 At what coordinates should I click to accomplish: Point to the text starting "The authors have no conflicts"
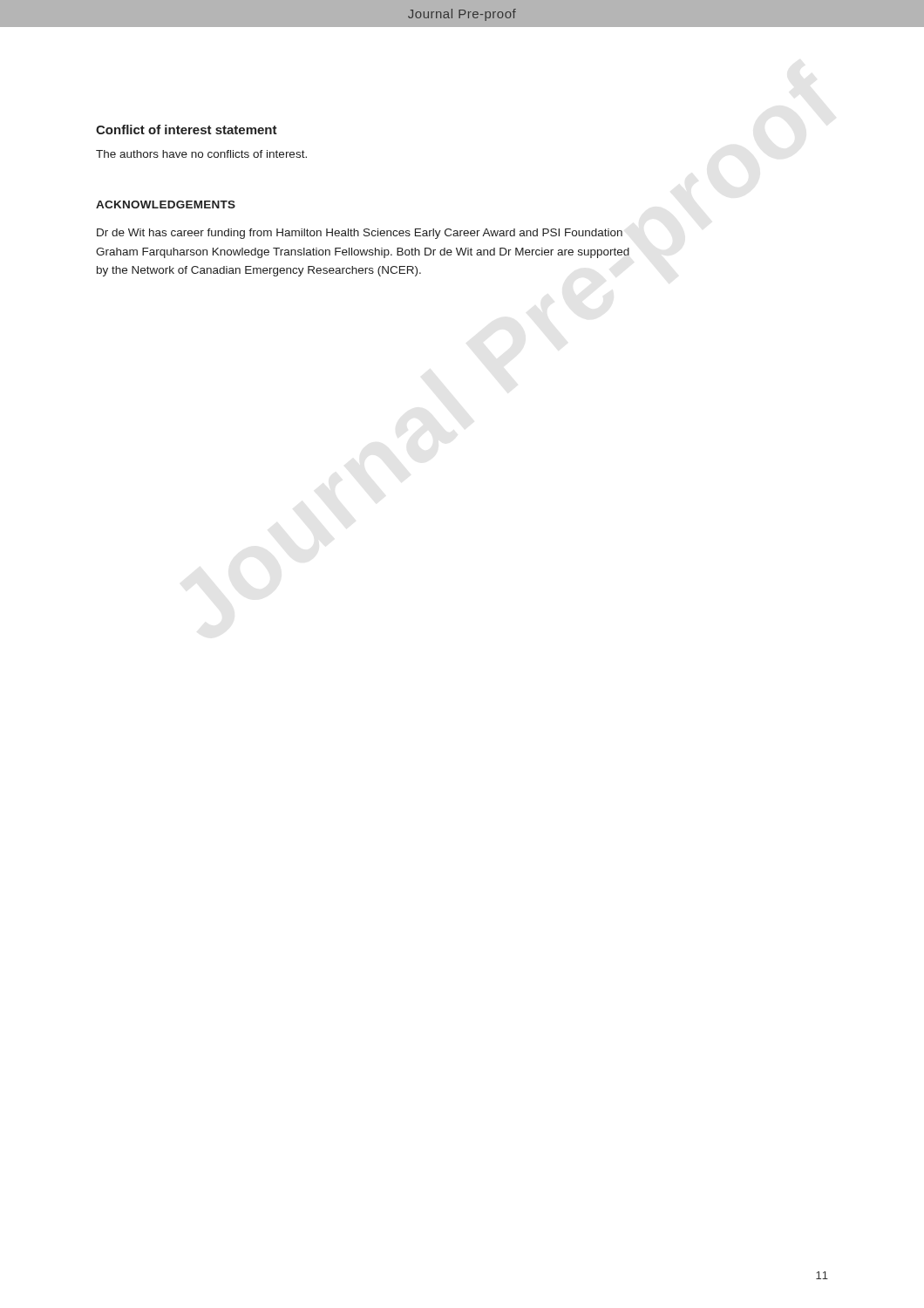(202, 154)
